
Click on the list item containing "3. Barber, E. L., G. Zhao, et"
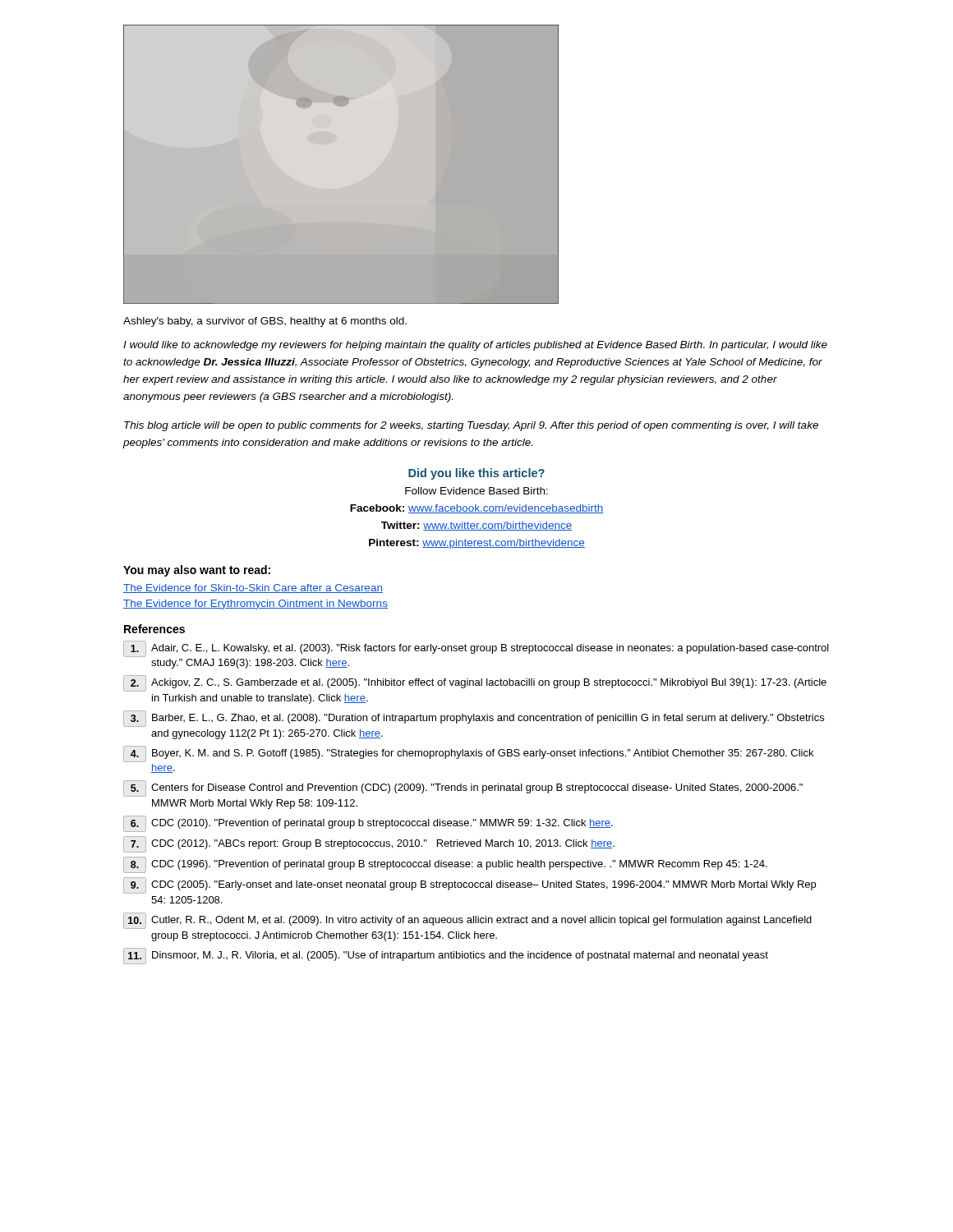click(476, 726)
